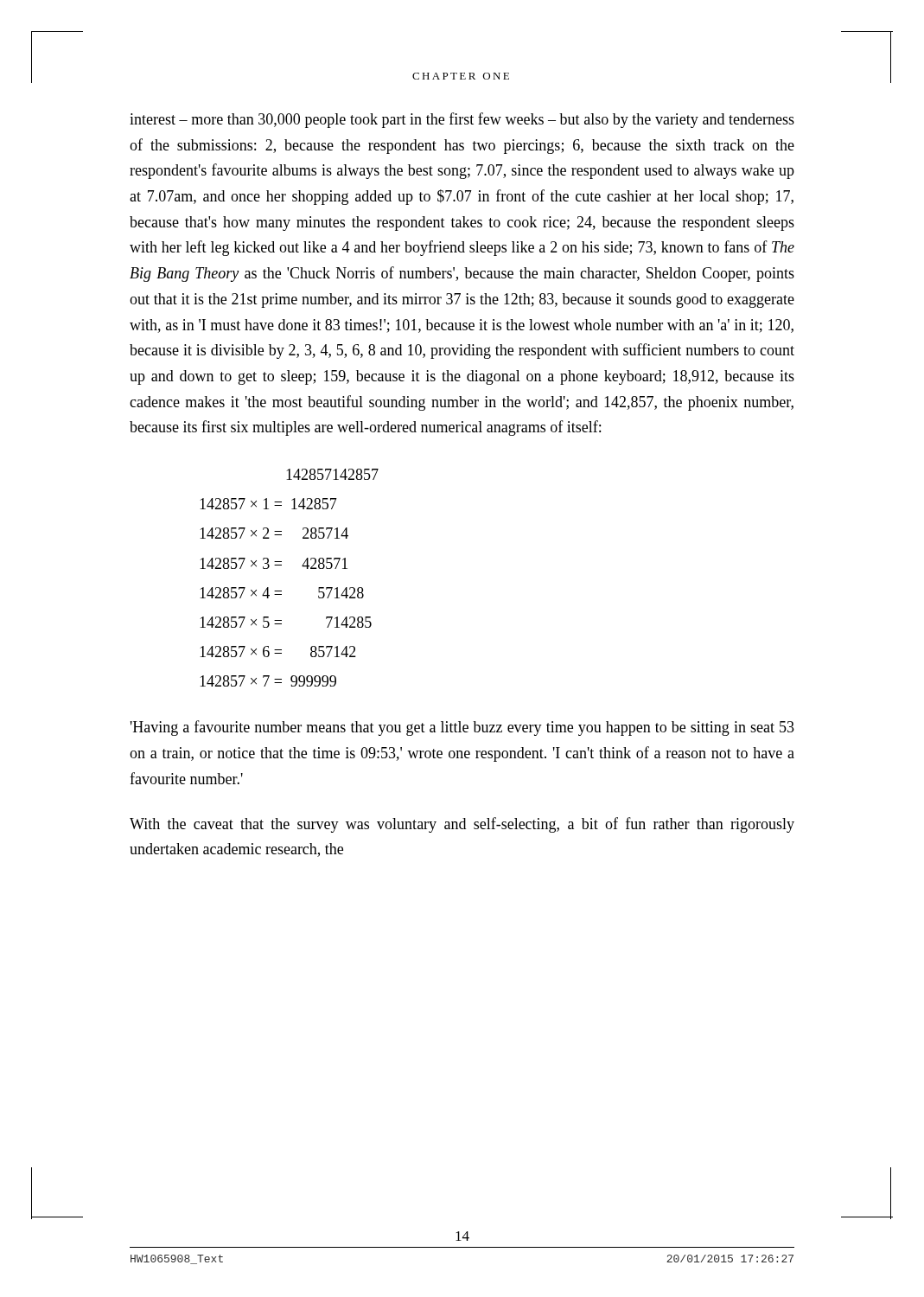Find the formula
The image size is (924, 1297).
pyautogui.click(x=497, y=578)
